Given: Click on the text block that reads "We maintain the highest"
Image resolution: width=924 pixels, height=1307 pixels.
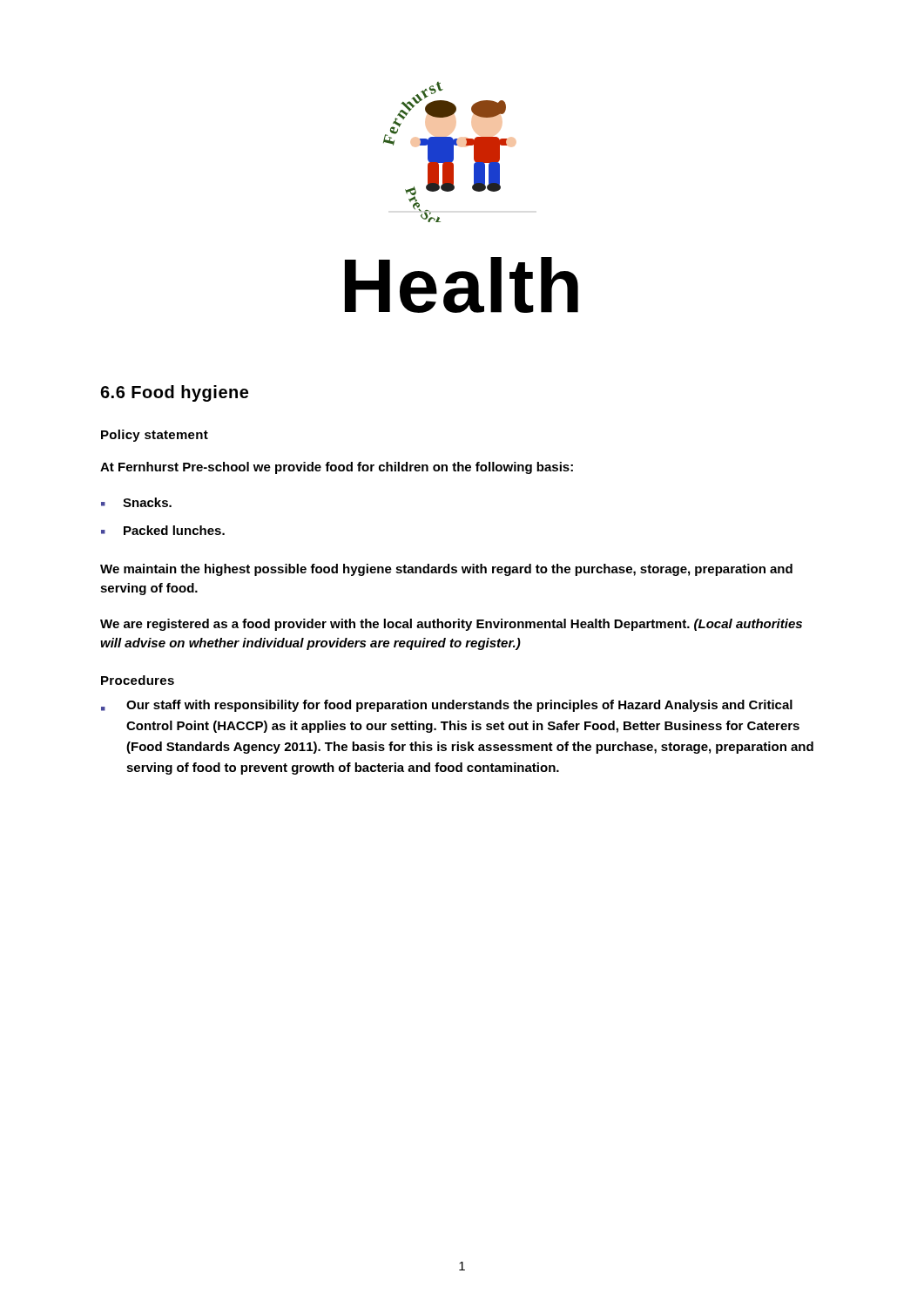Looking at the screenshot, I should pos(447,578).
